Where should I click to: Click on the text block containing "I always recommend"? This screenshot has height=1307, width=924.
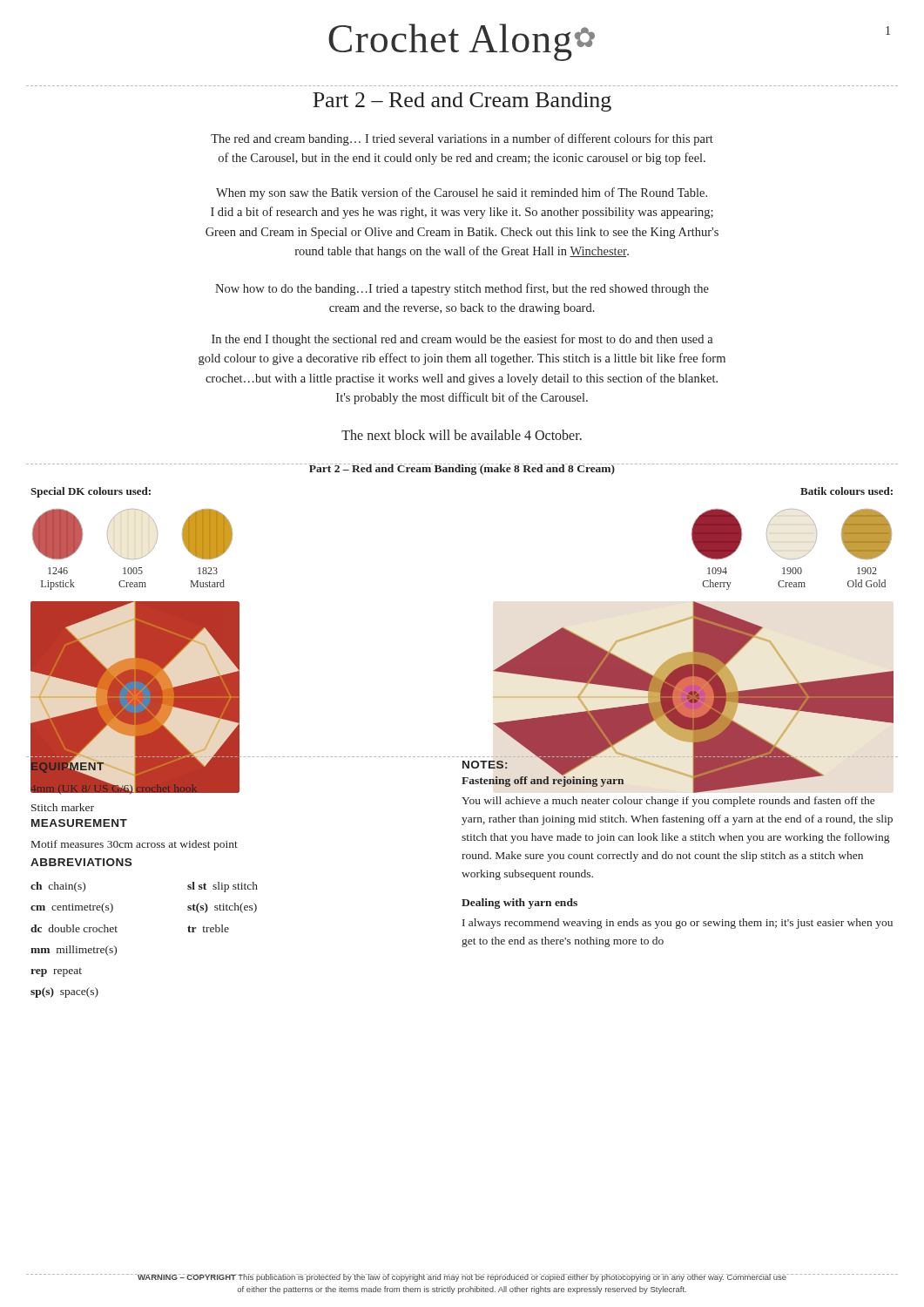coord(677,931)
